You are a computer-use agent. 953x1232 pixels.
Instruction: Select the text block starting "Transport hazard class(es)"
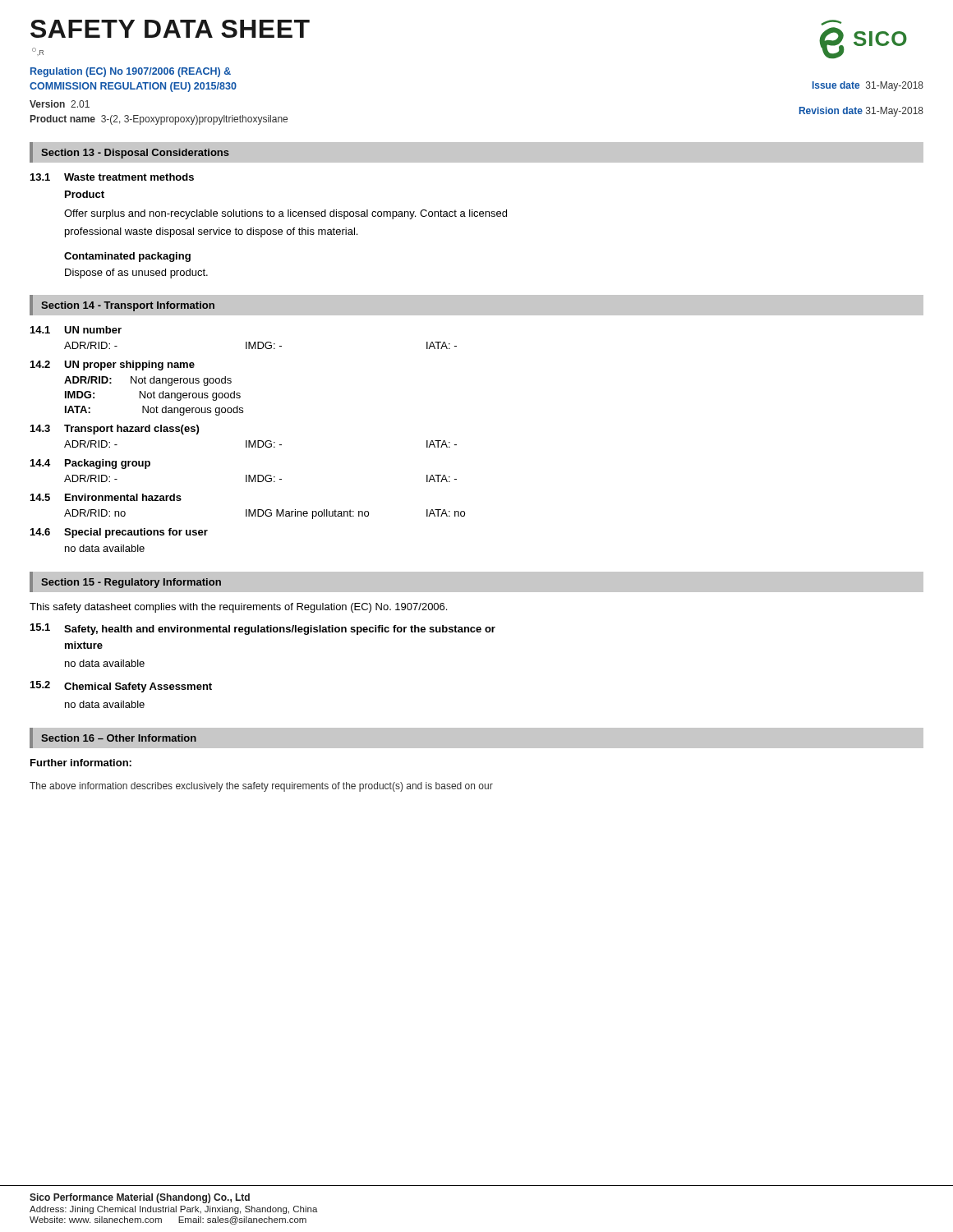(x=131, y=430)
